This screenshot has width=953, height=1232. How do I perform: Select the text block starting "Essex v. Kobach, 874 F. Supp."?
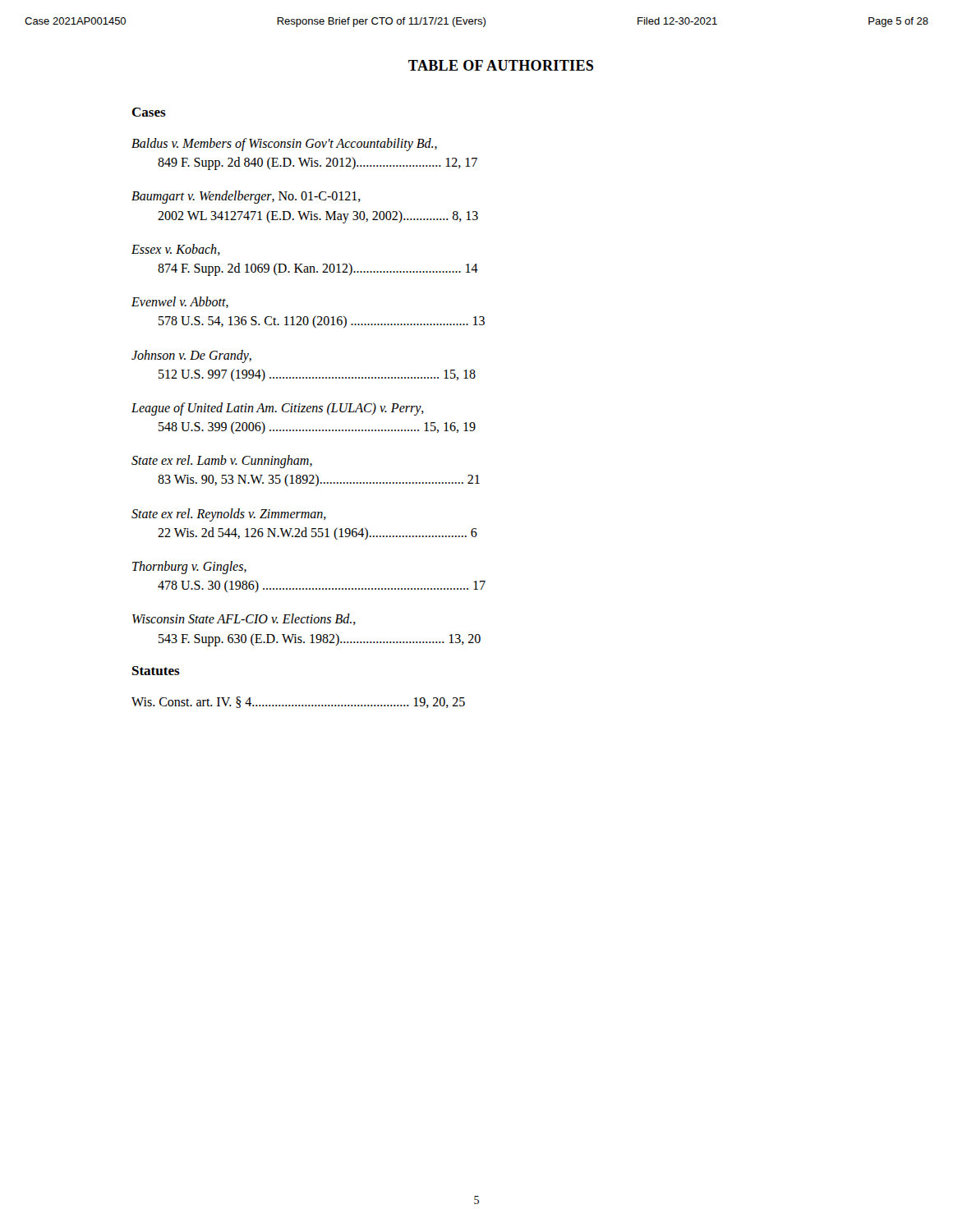(x=176, y=250)
